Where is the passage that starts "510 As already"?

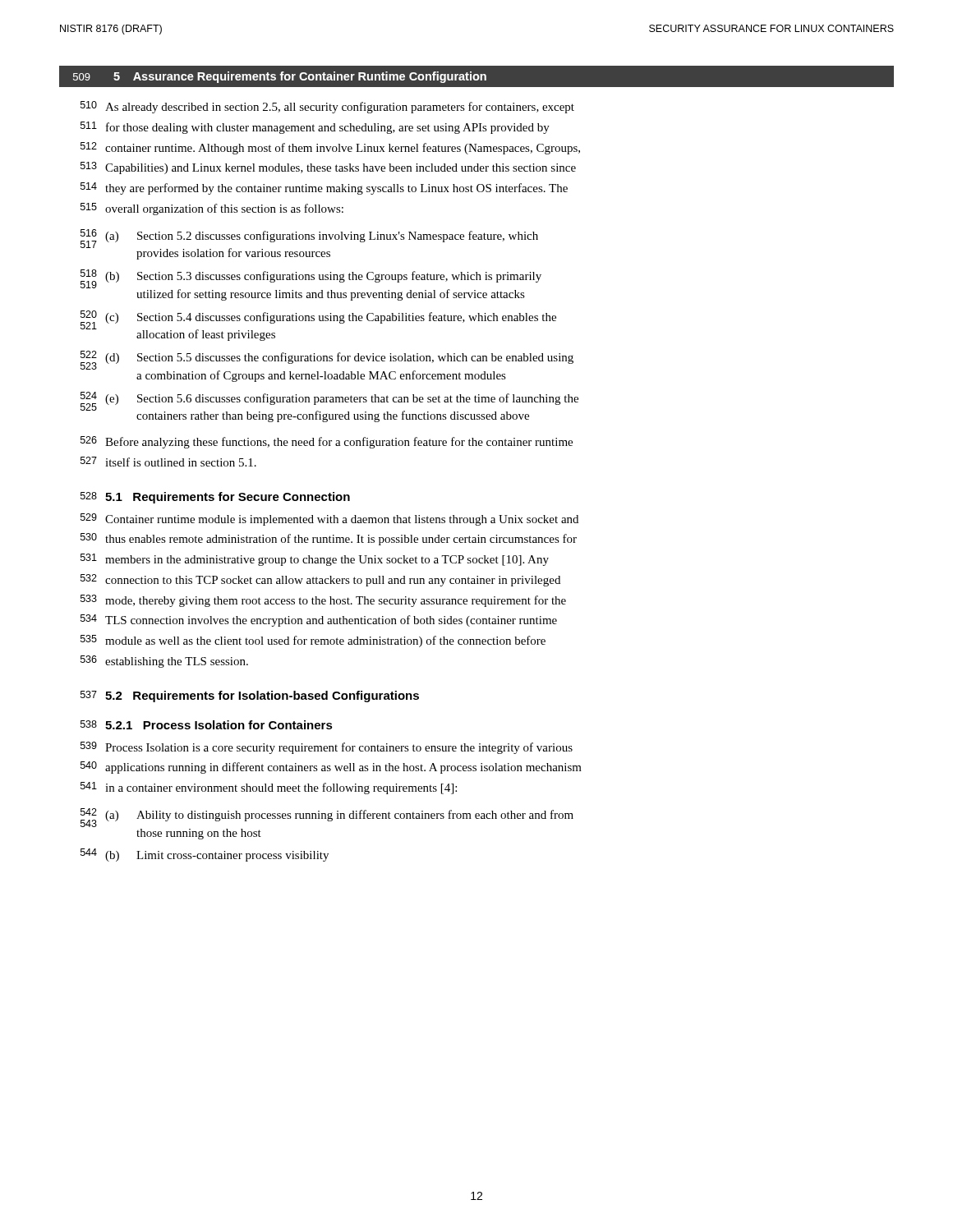476,158
